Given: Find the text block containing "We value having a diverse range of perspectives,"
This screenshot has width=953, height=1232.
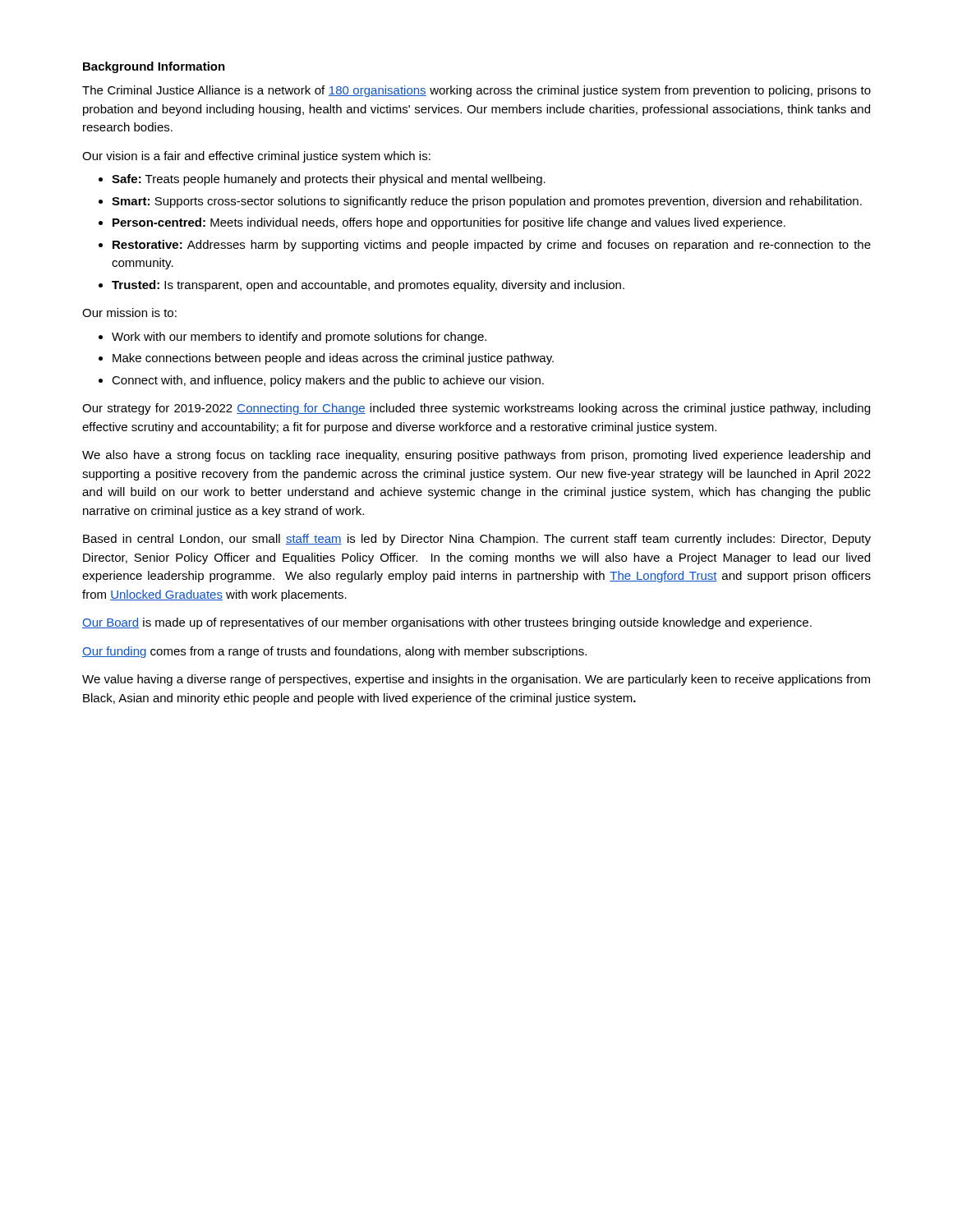Looking at the screenshot, I should [476, 688].
